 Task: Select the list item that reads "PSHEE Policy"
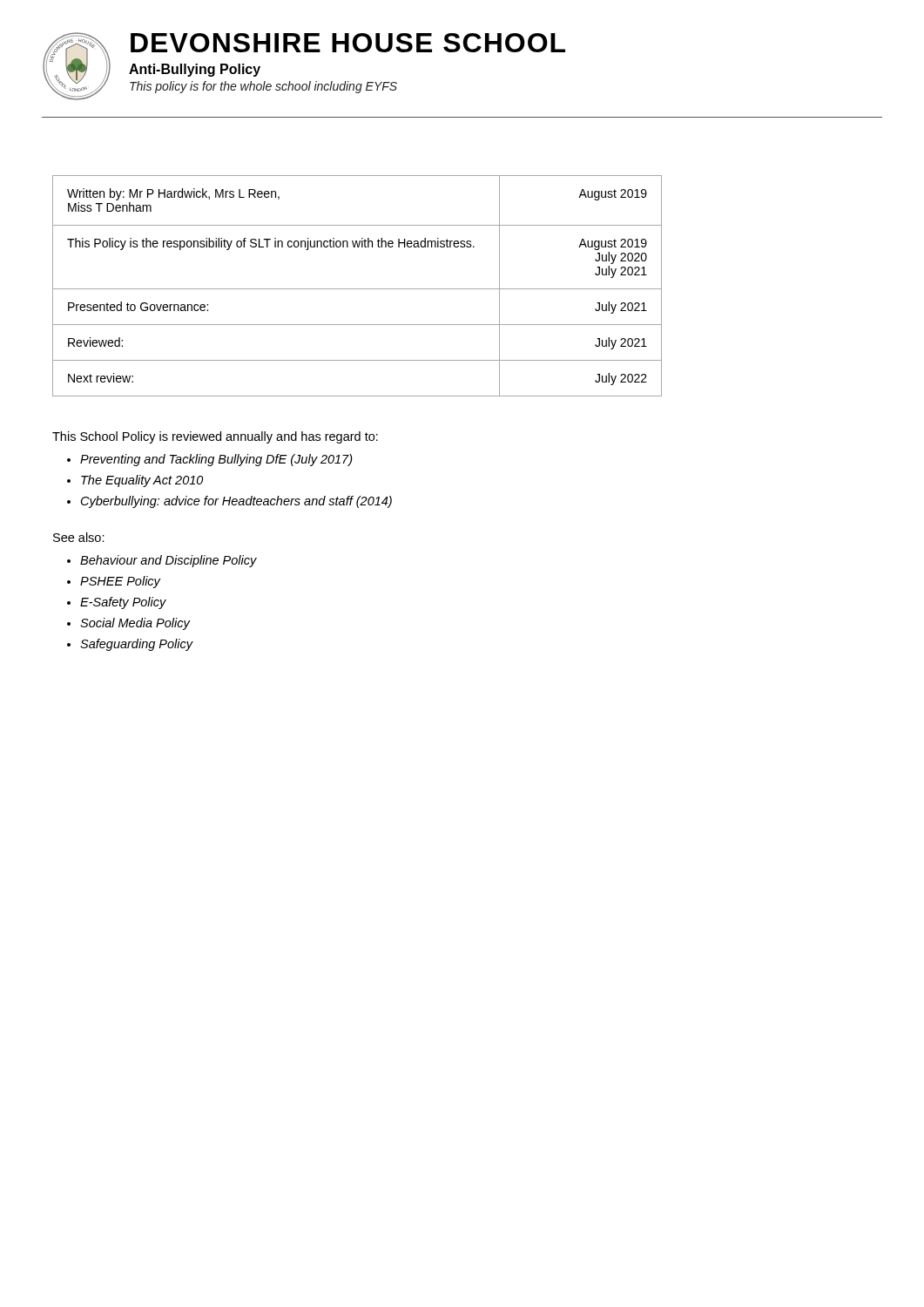pyautogui.click(x=120, y=581)
